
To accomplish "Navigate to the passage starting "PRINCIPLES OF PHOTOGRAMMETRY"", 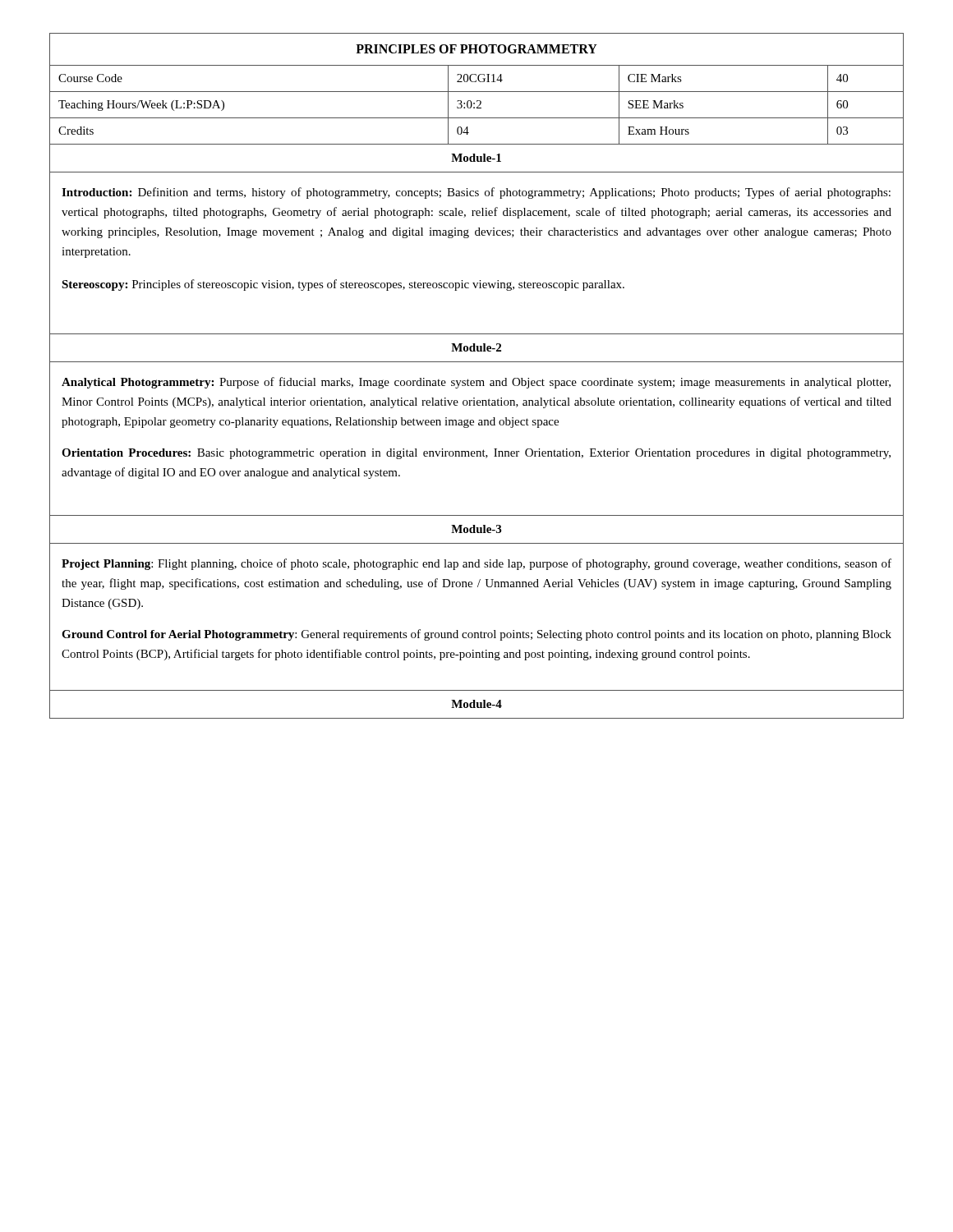I will (x=476, y=49).
